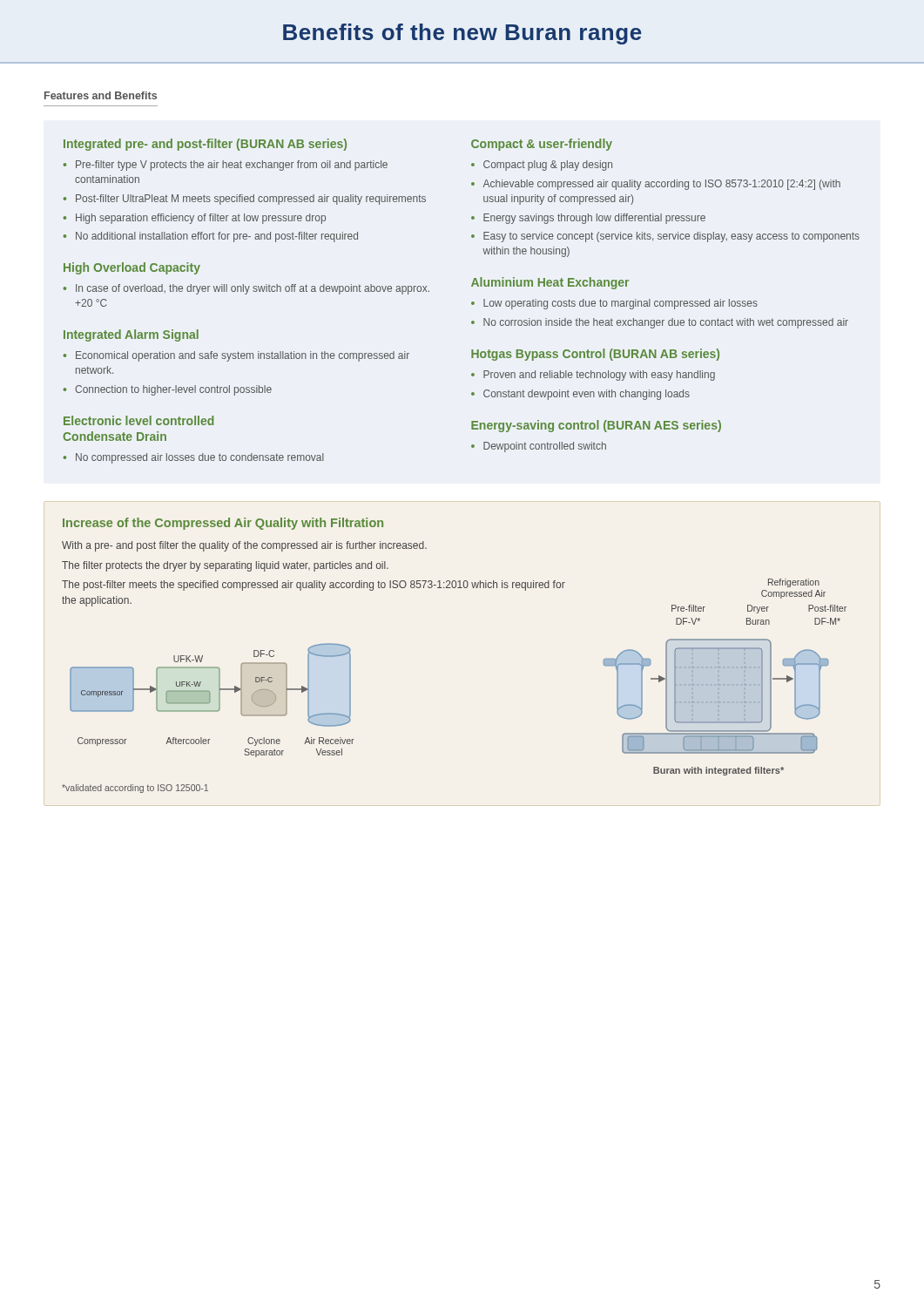This screenshot has width=924, height=1307.
Task: Locate the block starting "• No compressed"
Action: point(193,458)
